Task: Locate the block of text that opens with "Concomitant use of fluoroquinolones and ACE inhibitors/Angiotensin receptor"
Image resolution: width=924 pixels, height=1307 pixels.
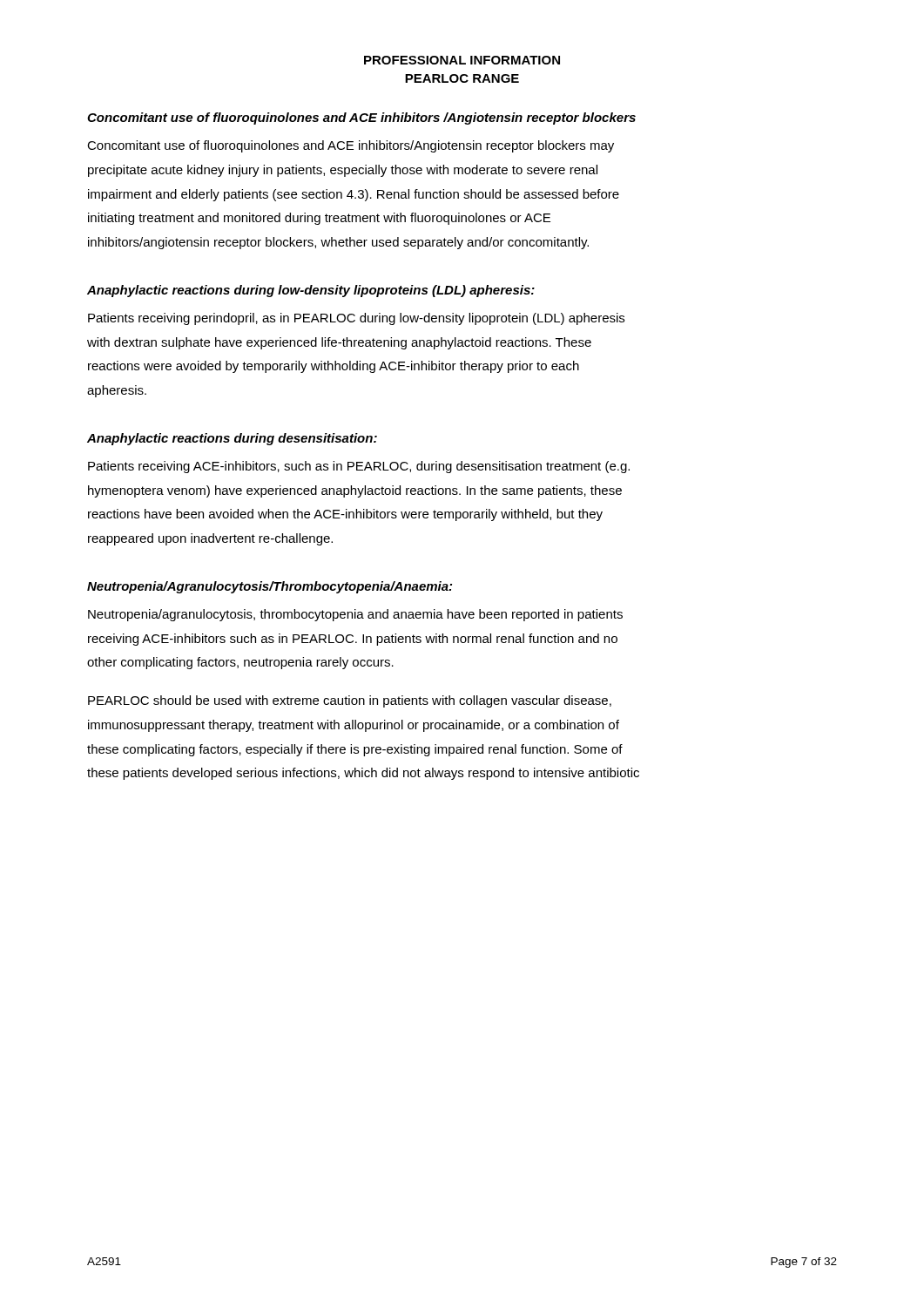Action: tap(353, 193)
